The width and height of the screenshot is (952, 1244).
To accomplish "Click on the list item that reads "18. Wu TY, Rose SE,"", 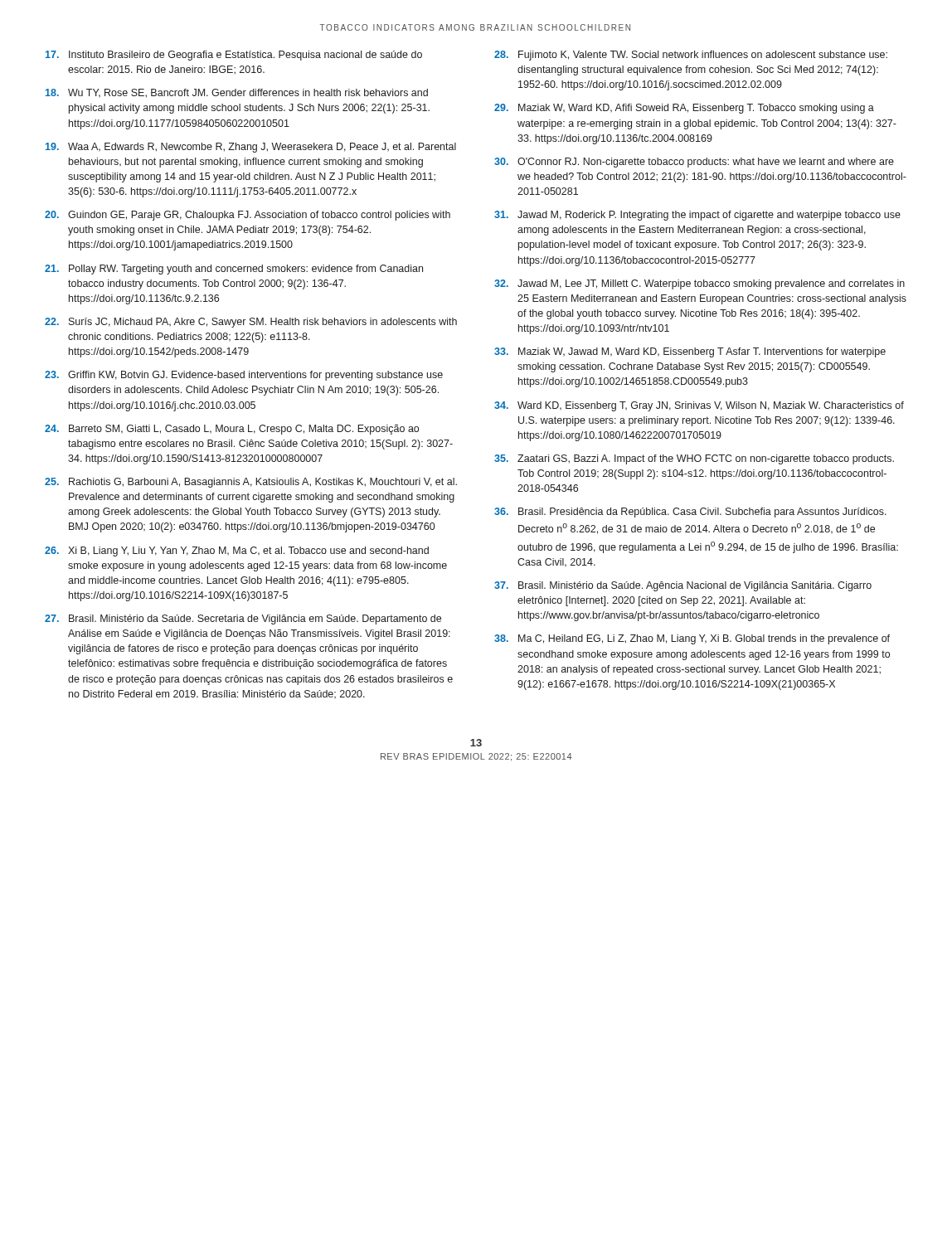I will coord(251,108).
